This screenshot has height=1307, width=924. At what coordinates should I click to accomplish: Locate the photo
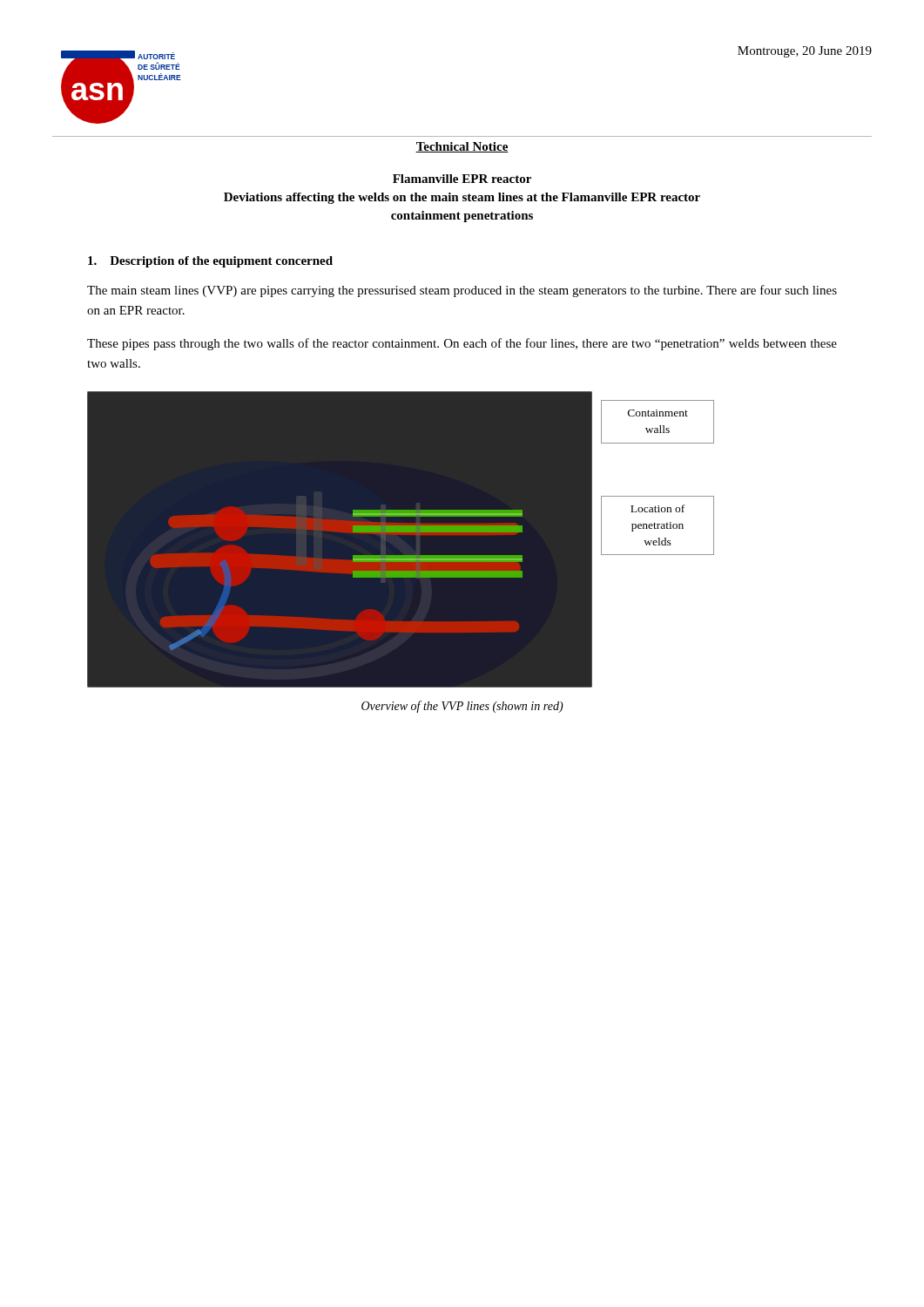[x=462, y=541]
